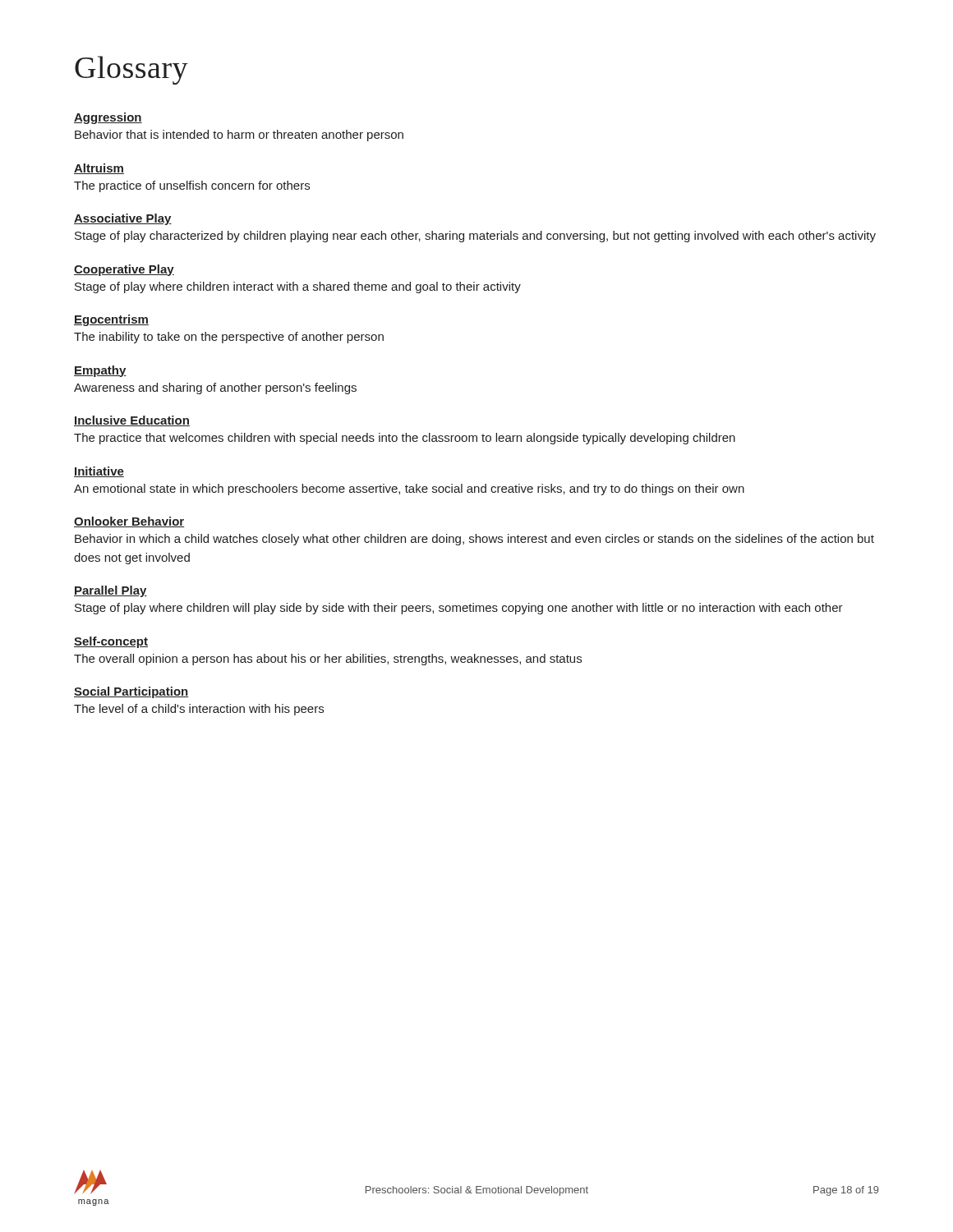The width and height of the screenshot is (953, 1232).
Task: Point to the block beginning "The overall opinion a person"
Action: click(x=328, y=658)
